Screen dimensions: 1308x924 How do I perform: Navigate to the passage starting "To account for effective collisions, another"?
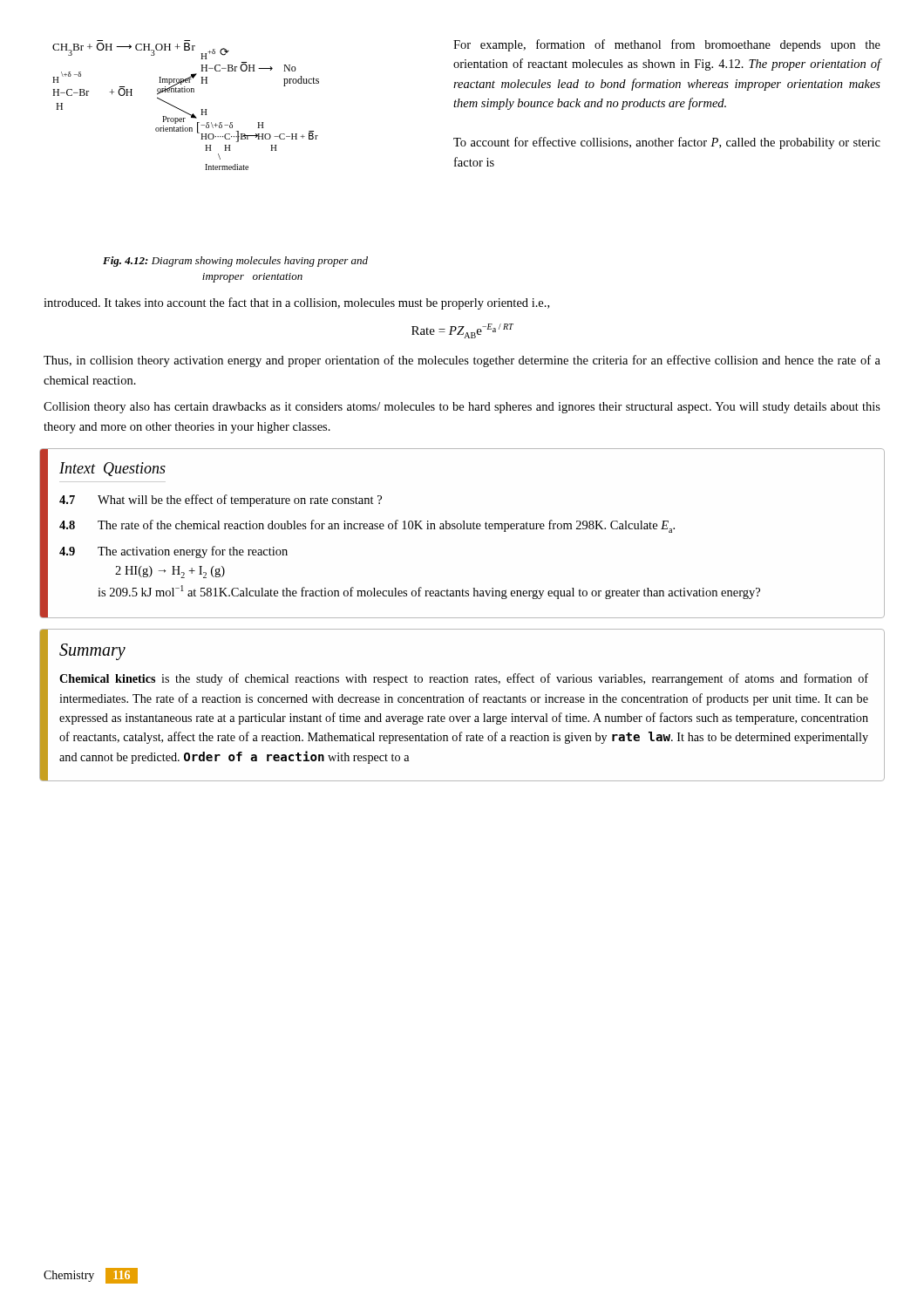coord(667,152)
